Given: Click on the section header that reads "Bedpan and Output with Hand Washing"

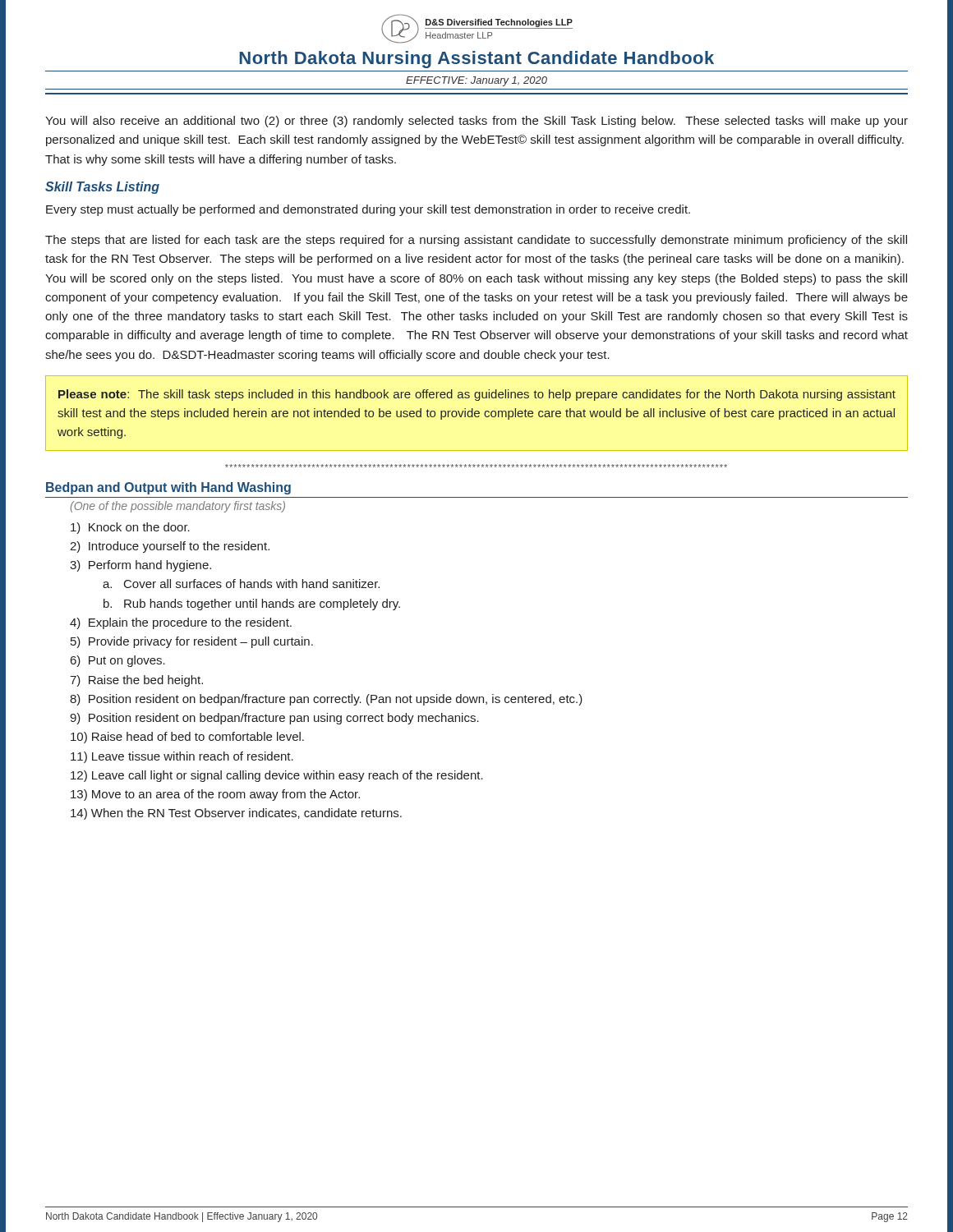Looking at the screenshot, I should [x=168, y=487].
